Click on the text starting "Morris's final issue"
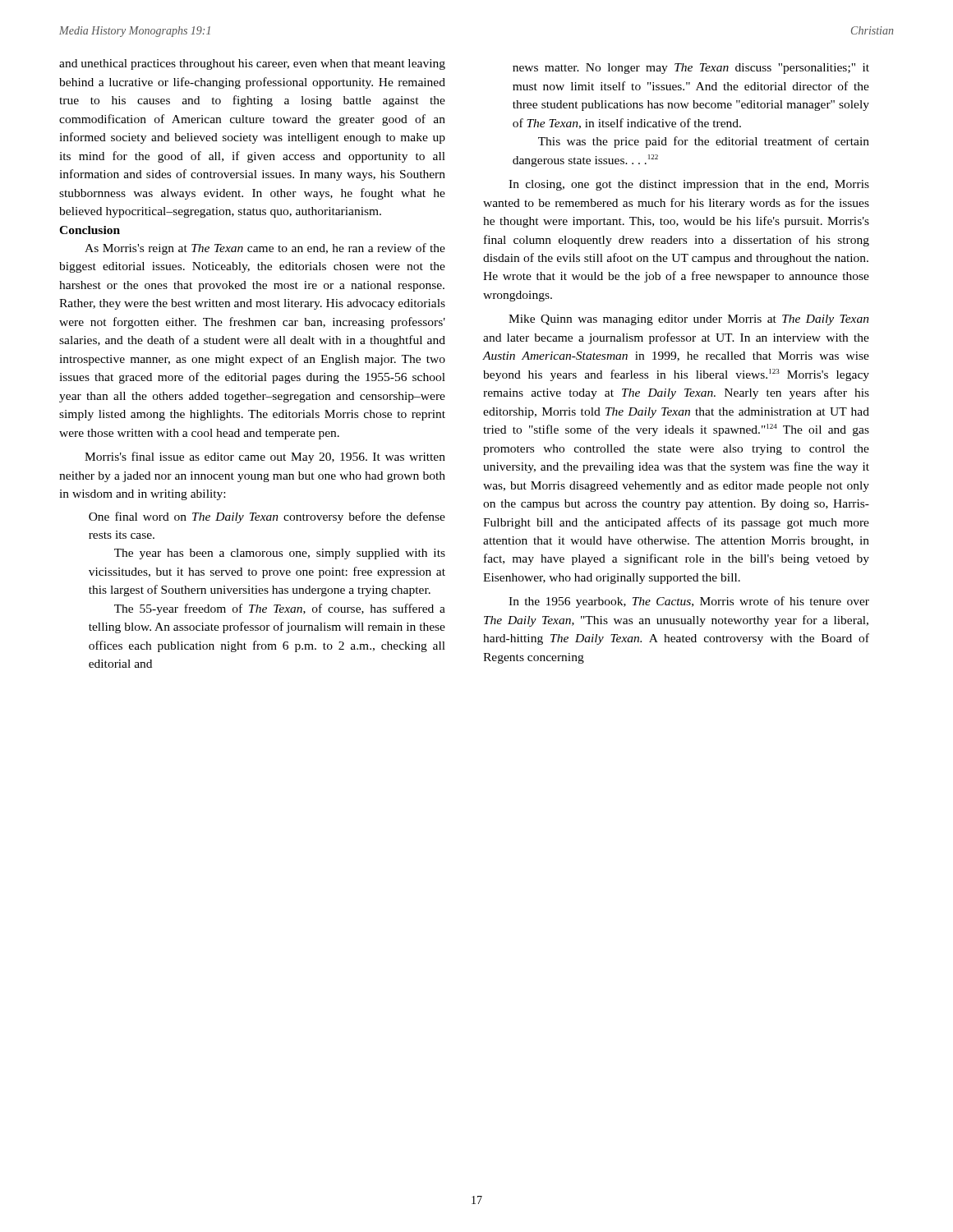Viewport: 953px width, 1232px height. [x=252, y=475]
